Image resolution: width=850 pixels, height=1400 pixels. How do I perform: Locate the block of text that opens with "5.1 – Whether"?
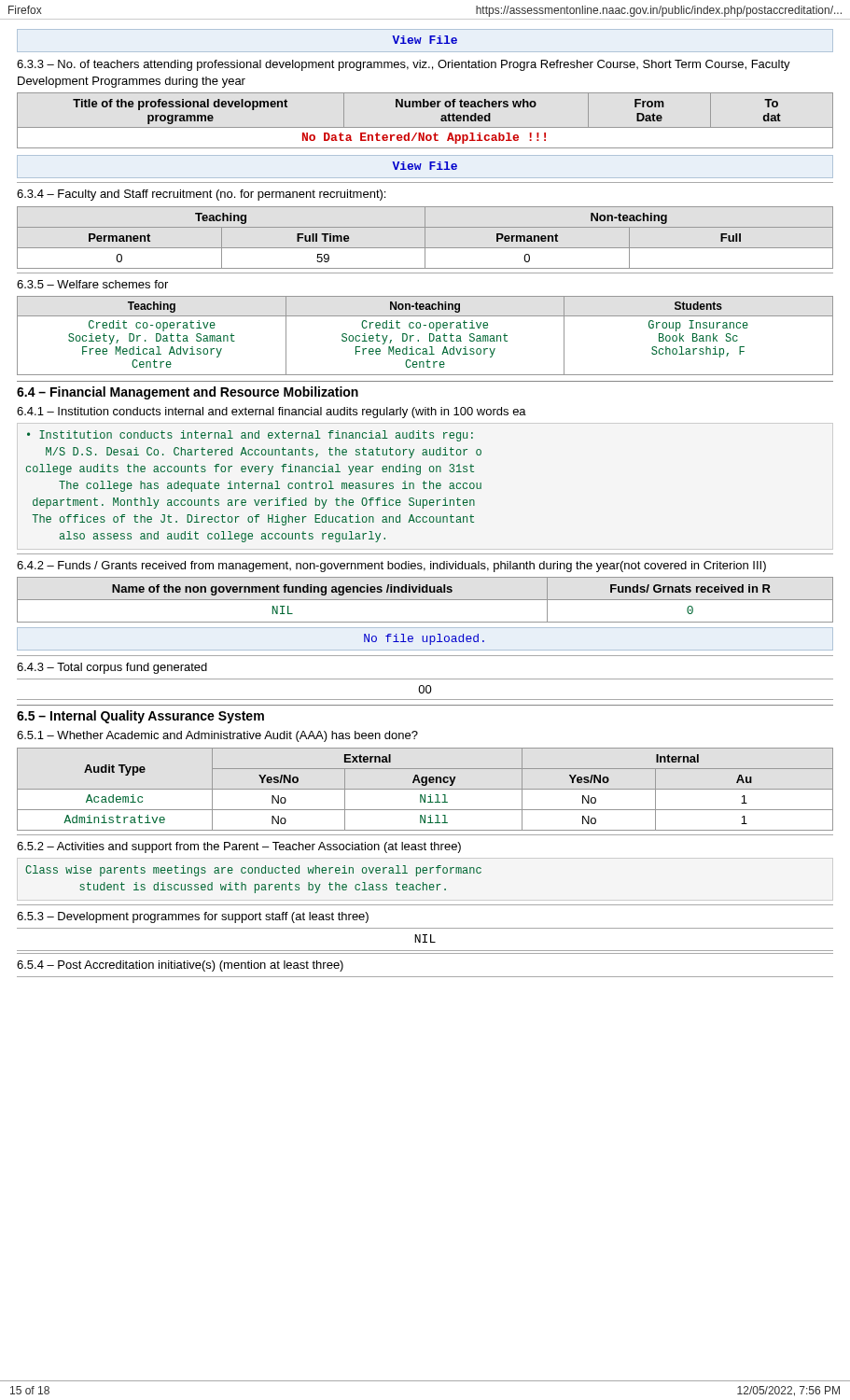coord(217,735)
